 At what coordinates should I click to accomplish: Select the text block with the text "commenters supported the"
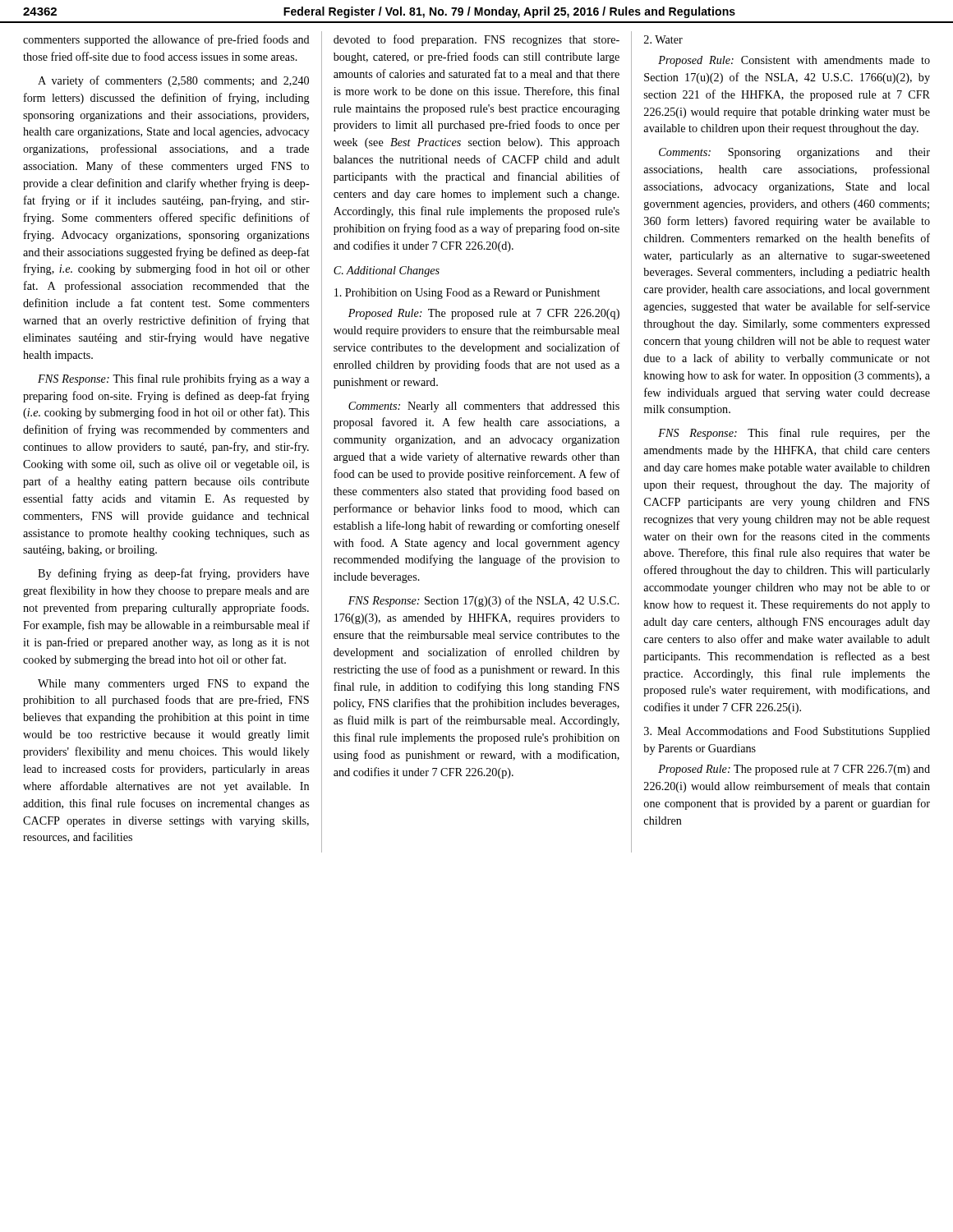tap(166, 48)
